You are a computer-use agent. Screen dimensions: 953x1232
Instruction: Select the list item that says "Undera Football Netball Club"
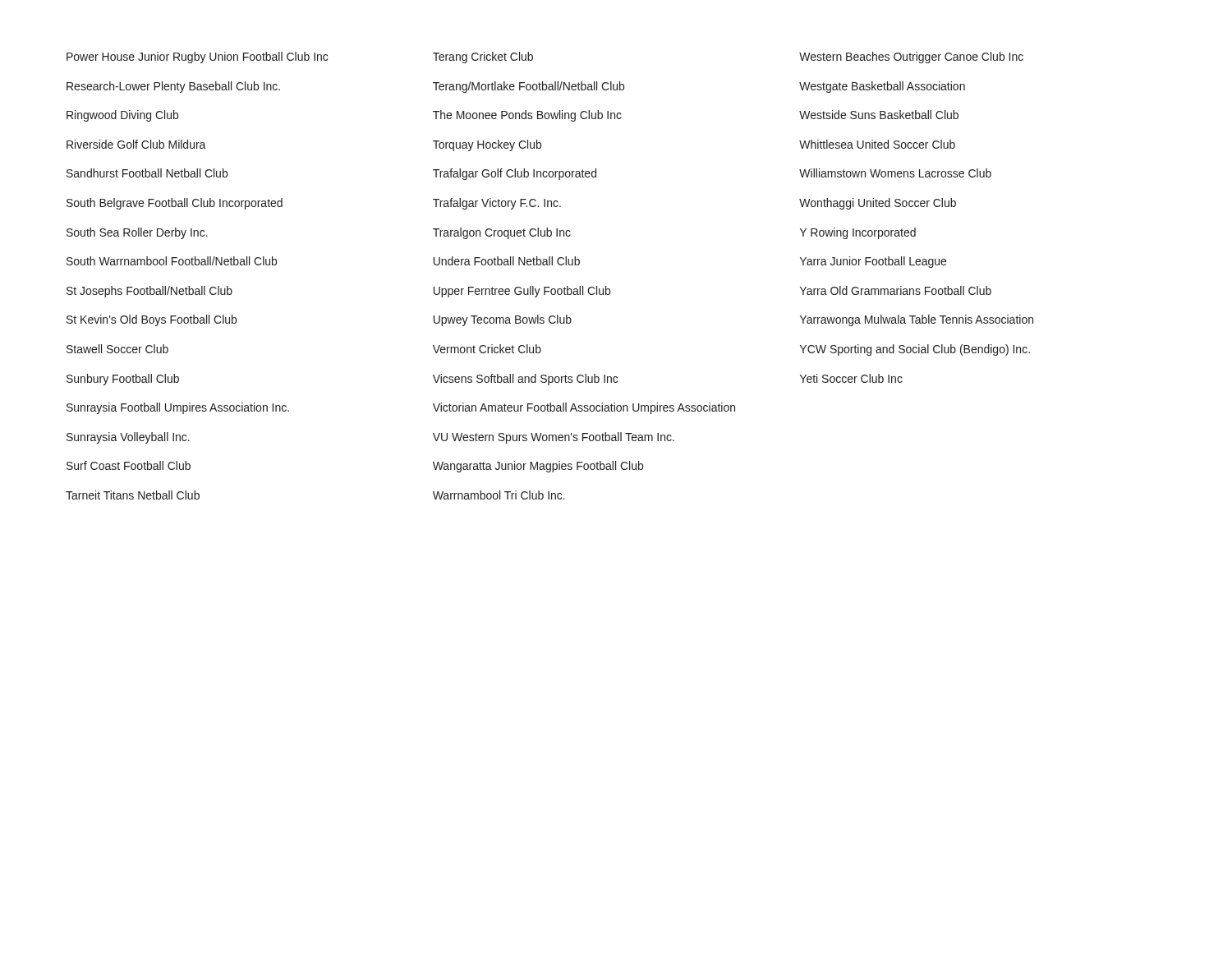pyautogui.click(x=506, y=261)
